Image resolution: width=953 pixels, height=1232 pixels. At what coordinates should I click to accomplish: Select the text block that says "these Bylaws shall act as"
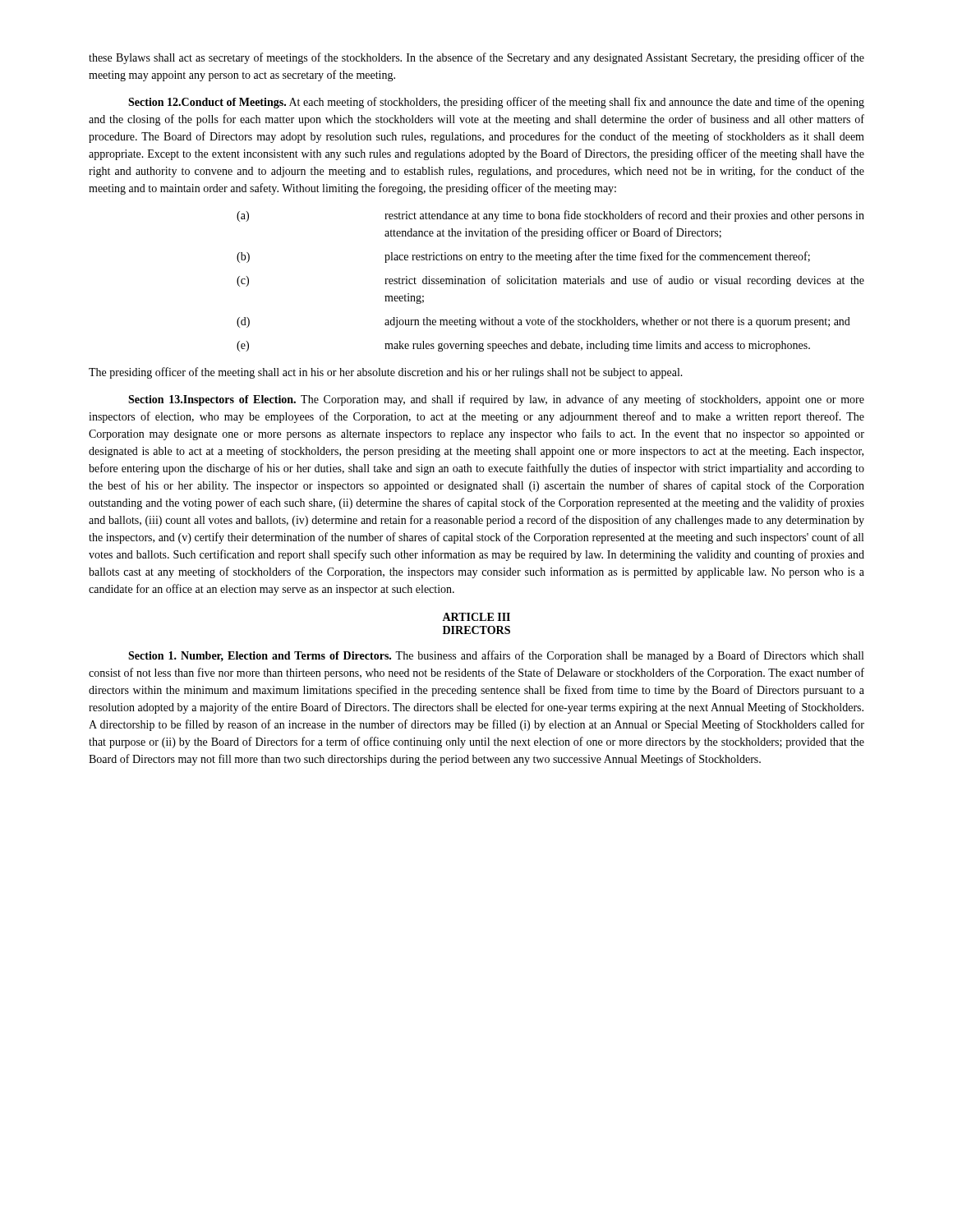click(476, 67)
